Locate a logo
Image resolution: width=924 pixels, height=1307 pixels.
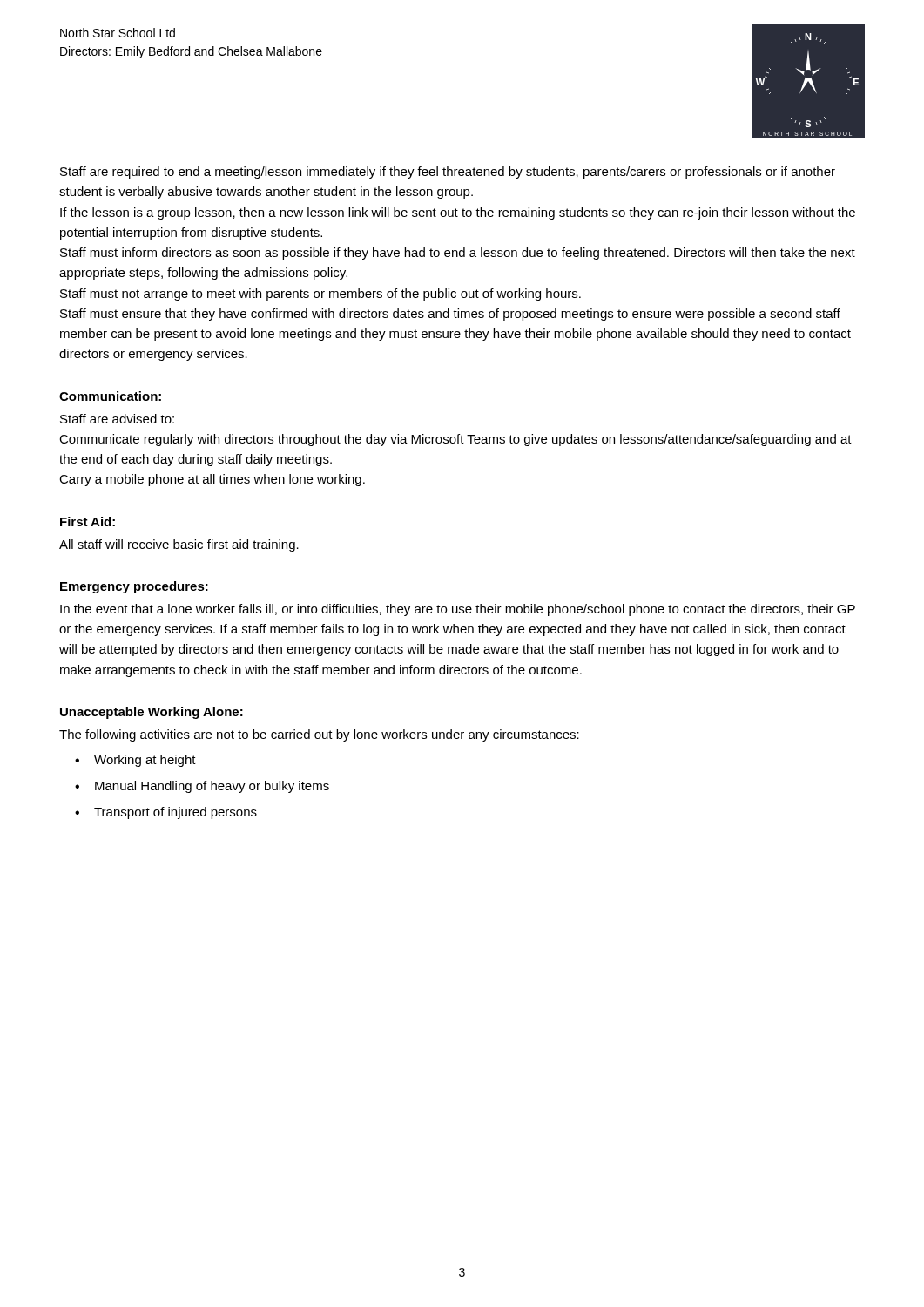(x=808, y=81)
